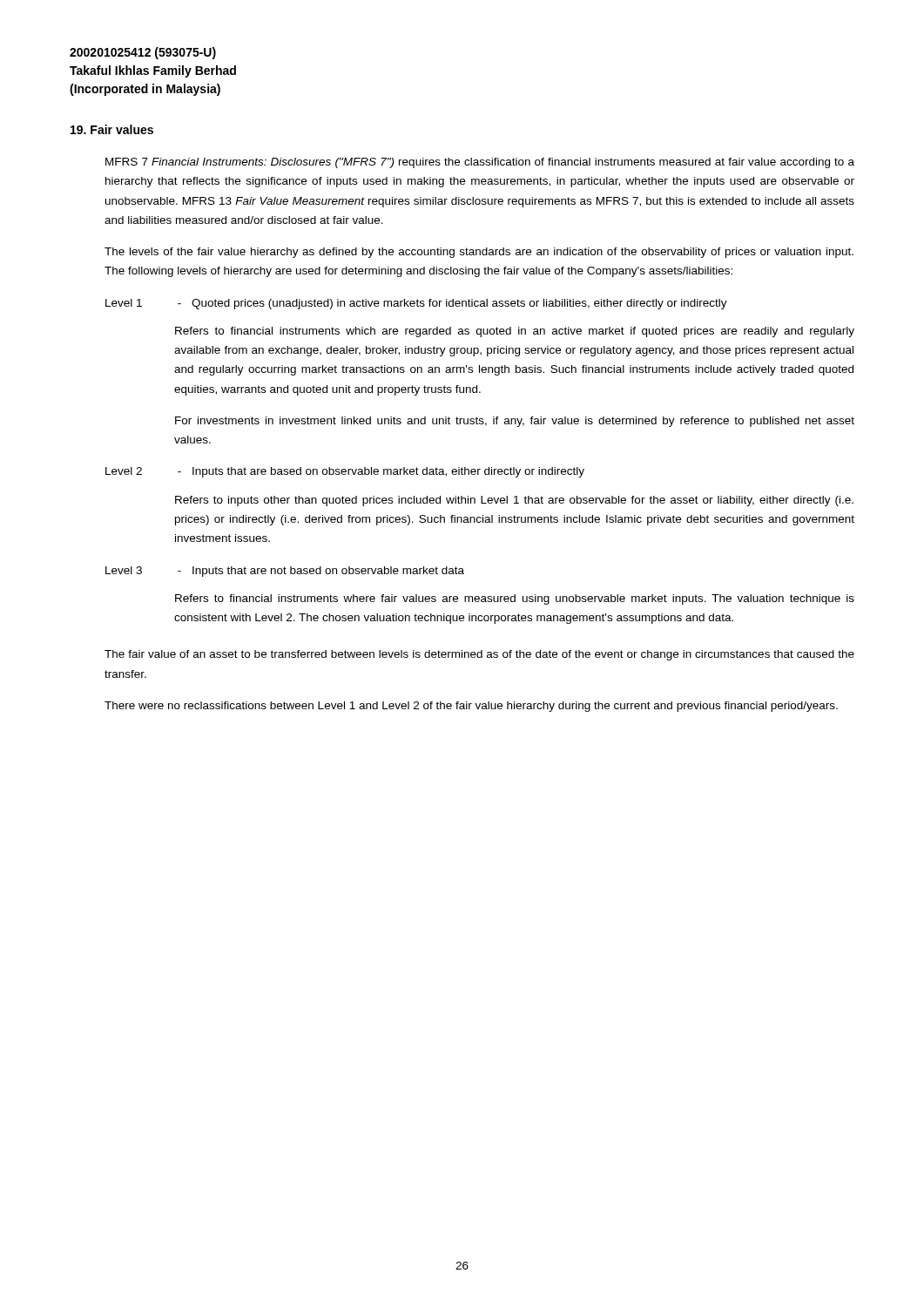Locate the region starting "The levels of the"

479,261
